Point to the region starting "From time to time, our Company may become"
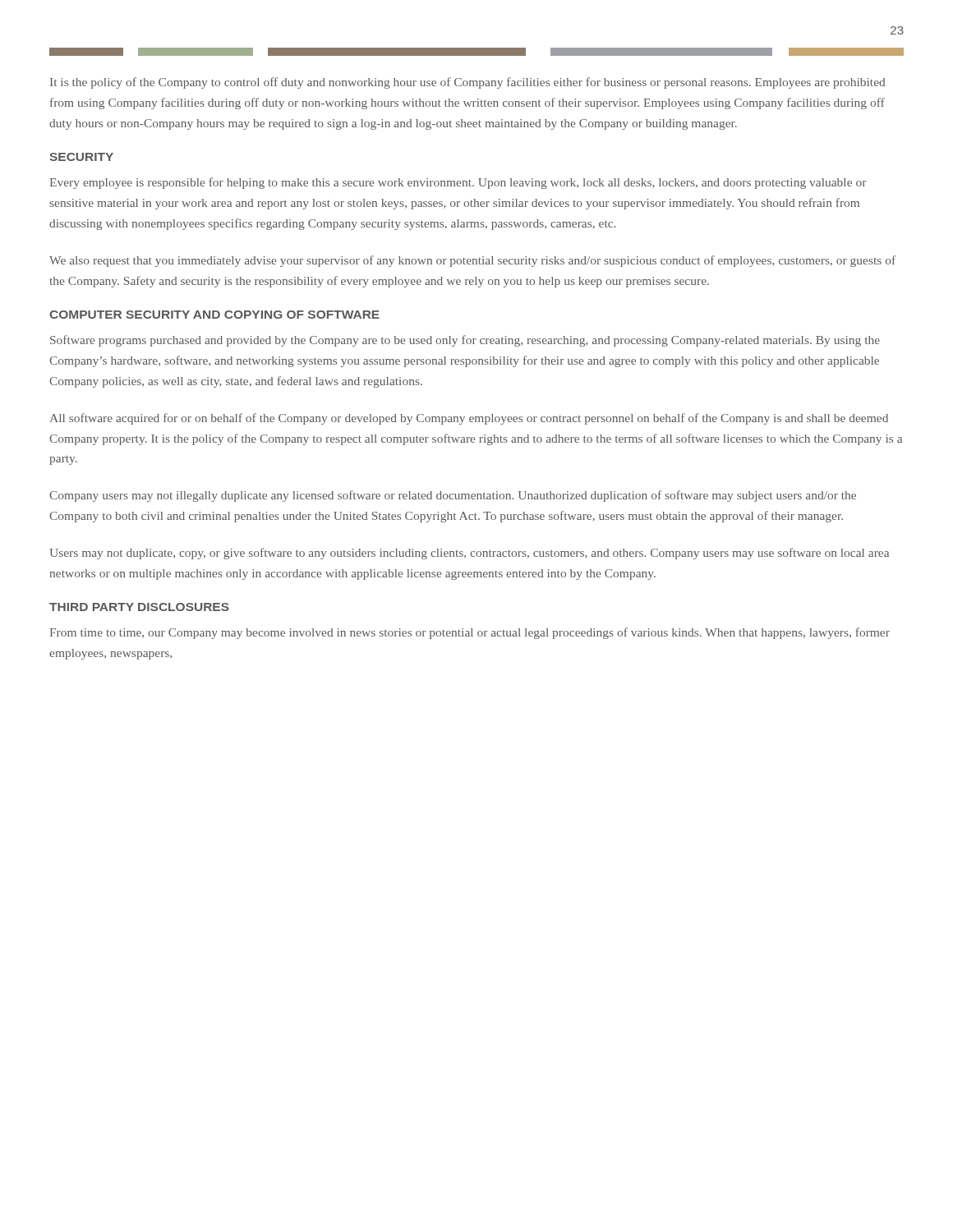The image size is (953, 1232). click(x=469, y=642)
